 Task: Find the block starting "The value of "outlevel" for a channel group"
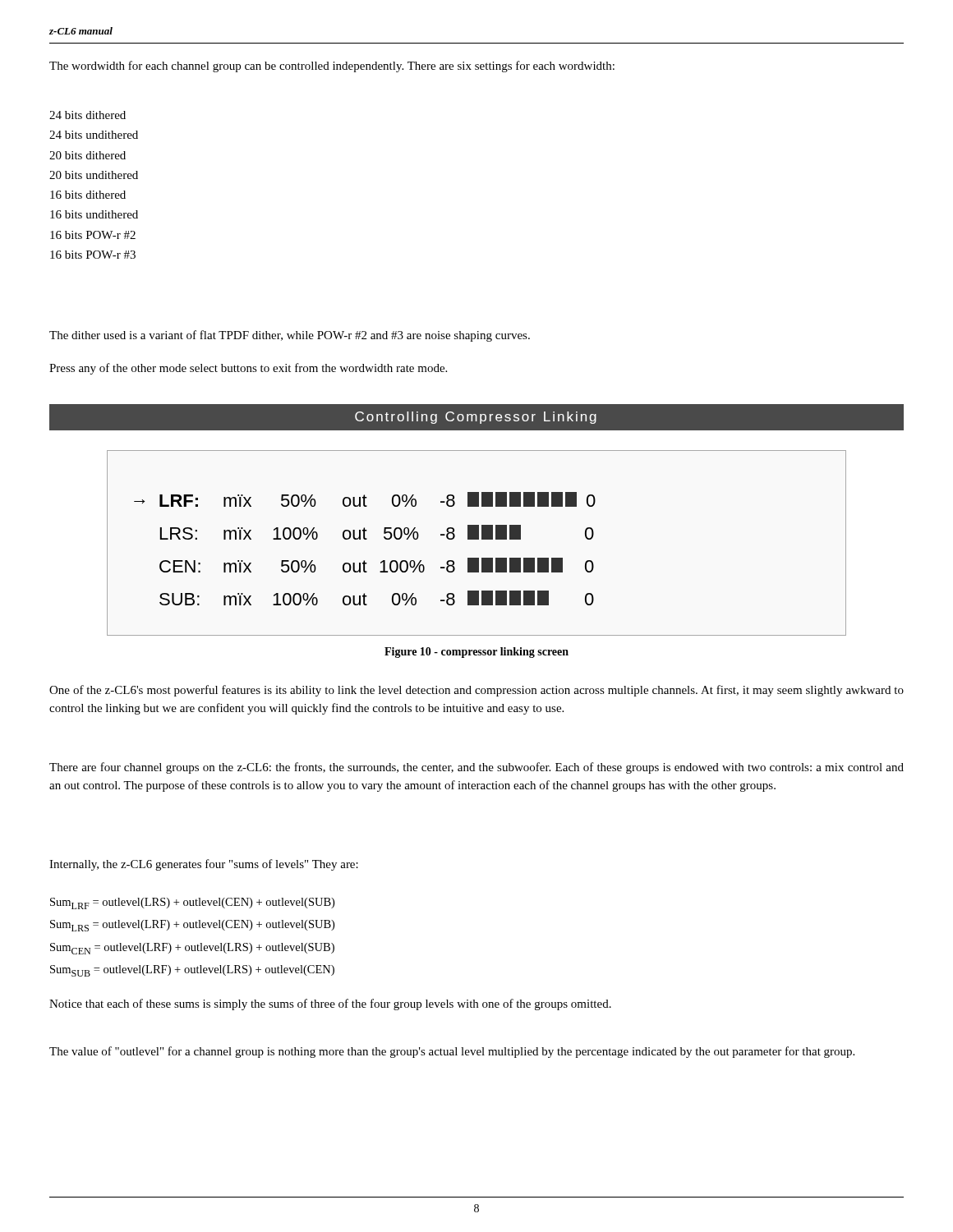[452, 1051]
